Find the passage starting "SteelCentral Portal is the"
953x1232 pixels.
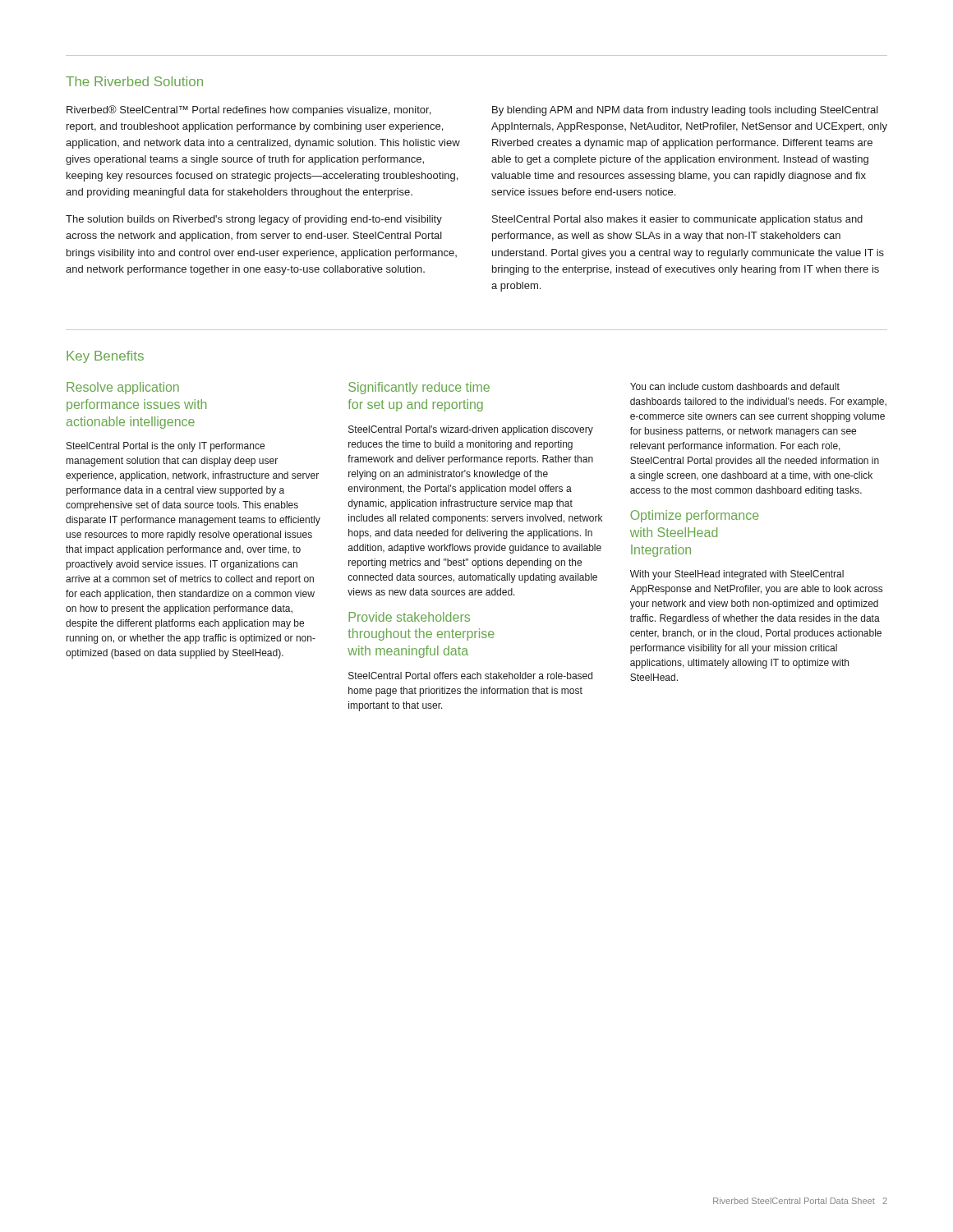194,550
